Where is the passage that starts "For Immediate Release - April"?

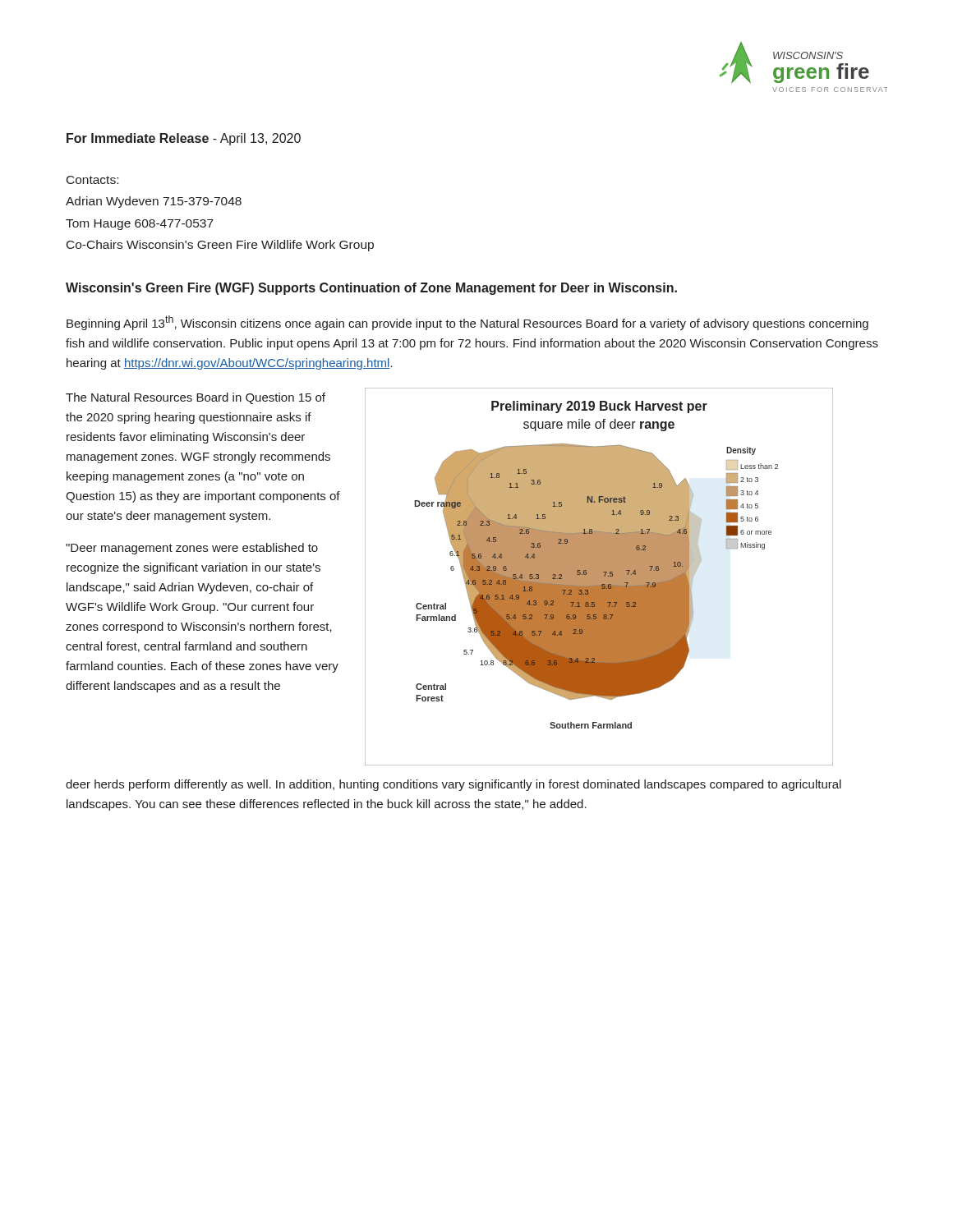coord(183,138)
